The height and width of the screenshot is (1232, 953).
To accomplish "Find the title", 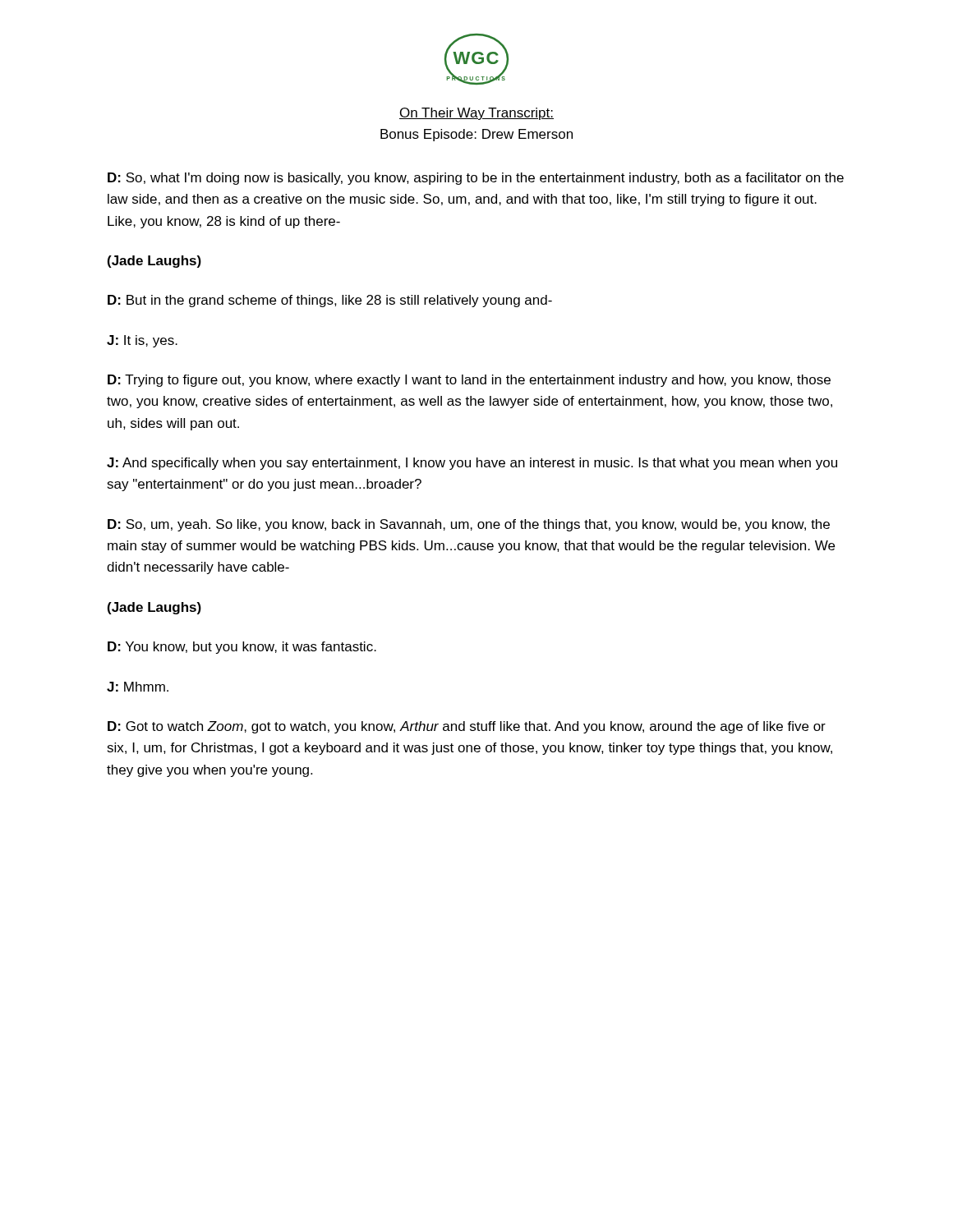I will [x=476, y=124].
